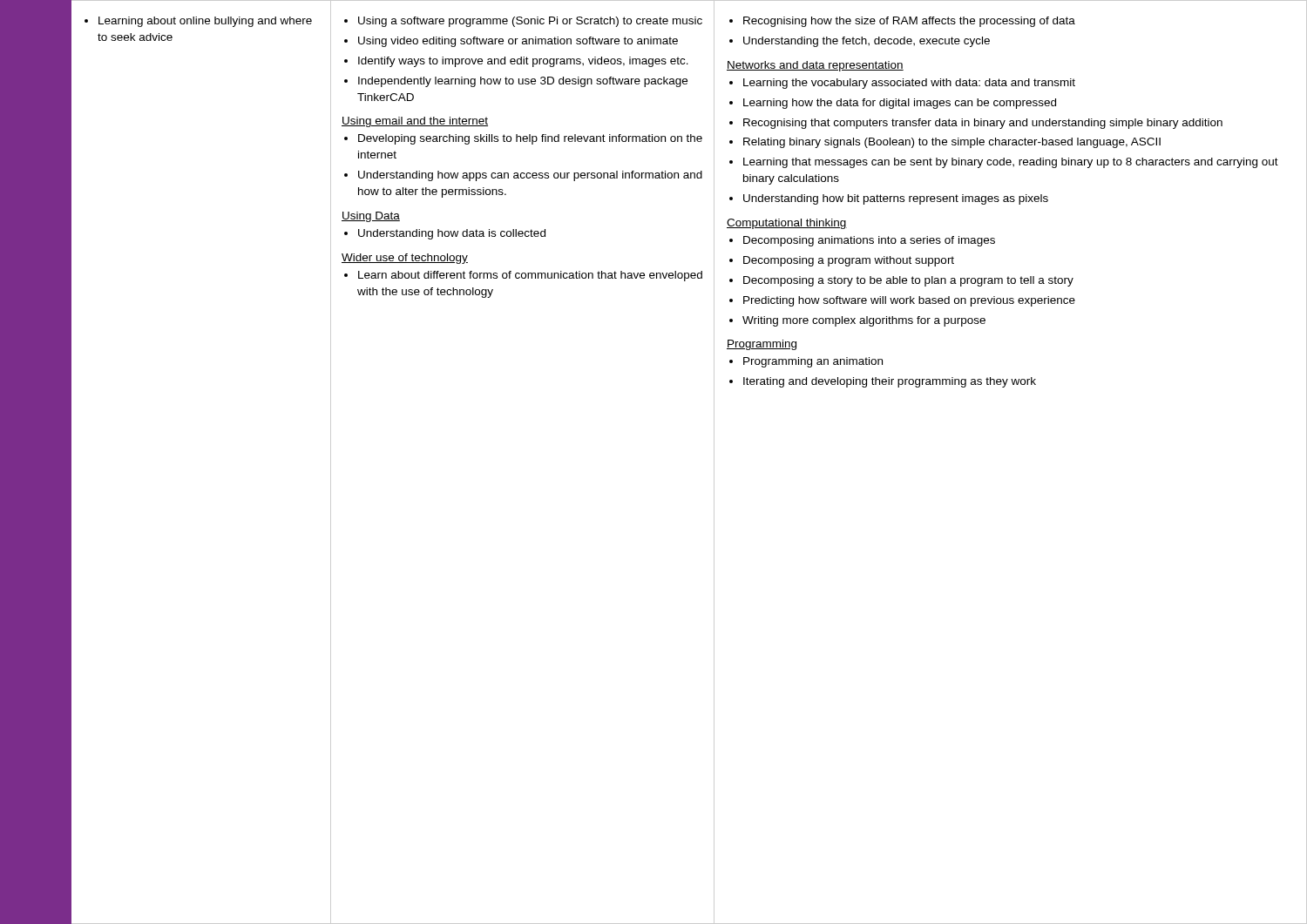Select the element starting "Networks and data representation"

point(815,66)
